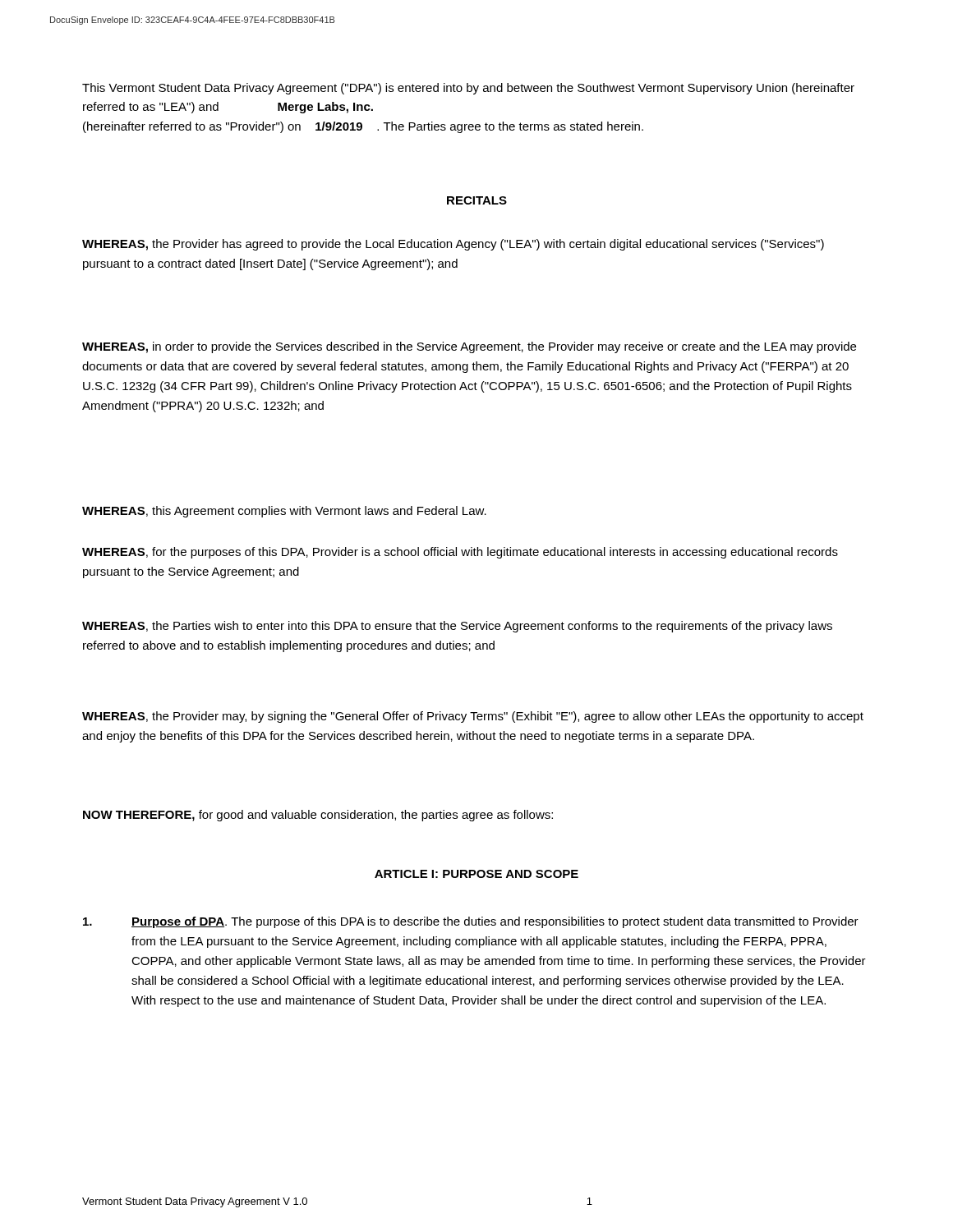Navigate to the text starting "This Vermont Student Data Privacy Agreement ("DPA") is"
Screen dimensions: 1232x953
pyautogui.click(x=468, y=89)
